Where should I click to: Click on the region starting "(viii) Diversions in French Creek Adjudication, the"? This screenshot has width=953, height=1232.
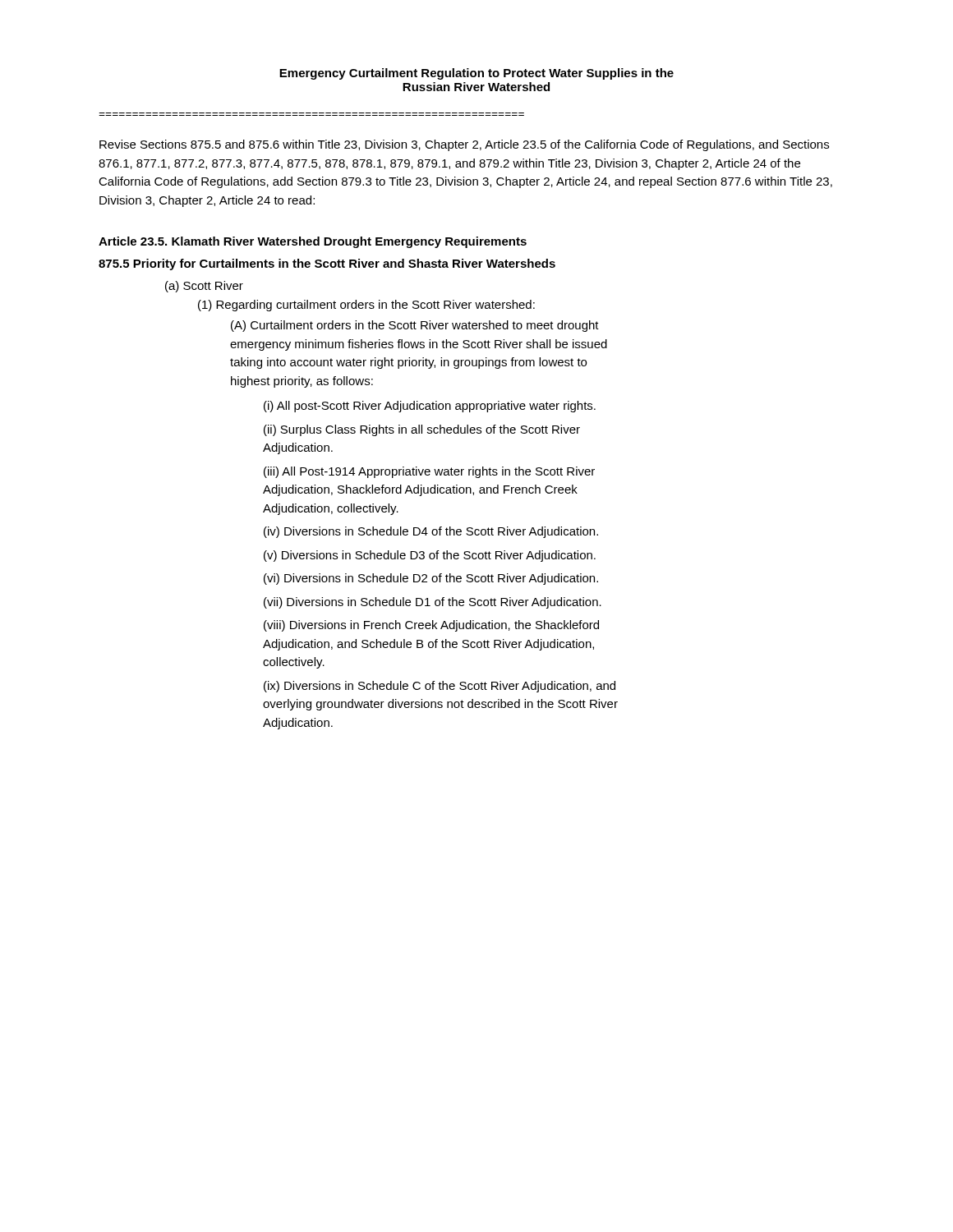(x=431, y=643)
